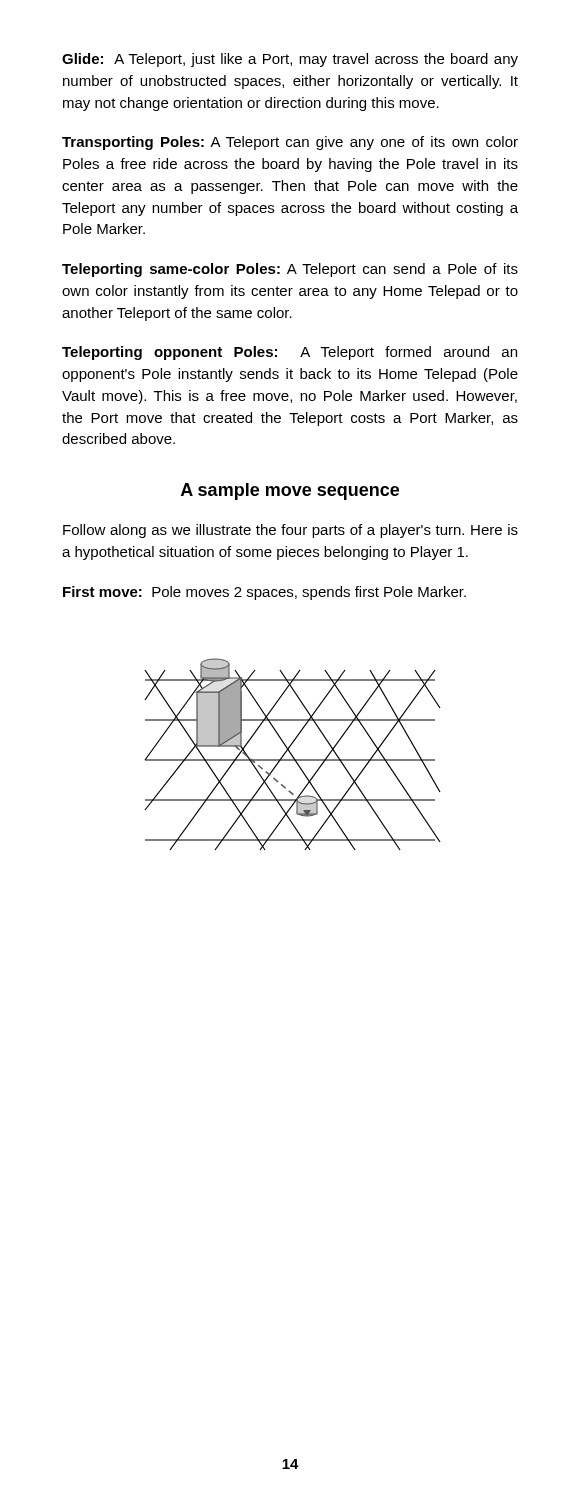Click the illustration
Viewport: 580px width, 1500px height.
click(x=290, y=750)
